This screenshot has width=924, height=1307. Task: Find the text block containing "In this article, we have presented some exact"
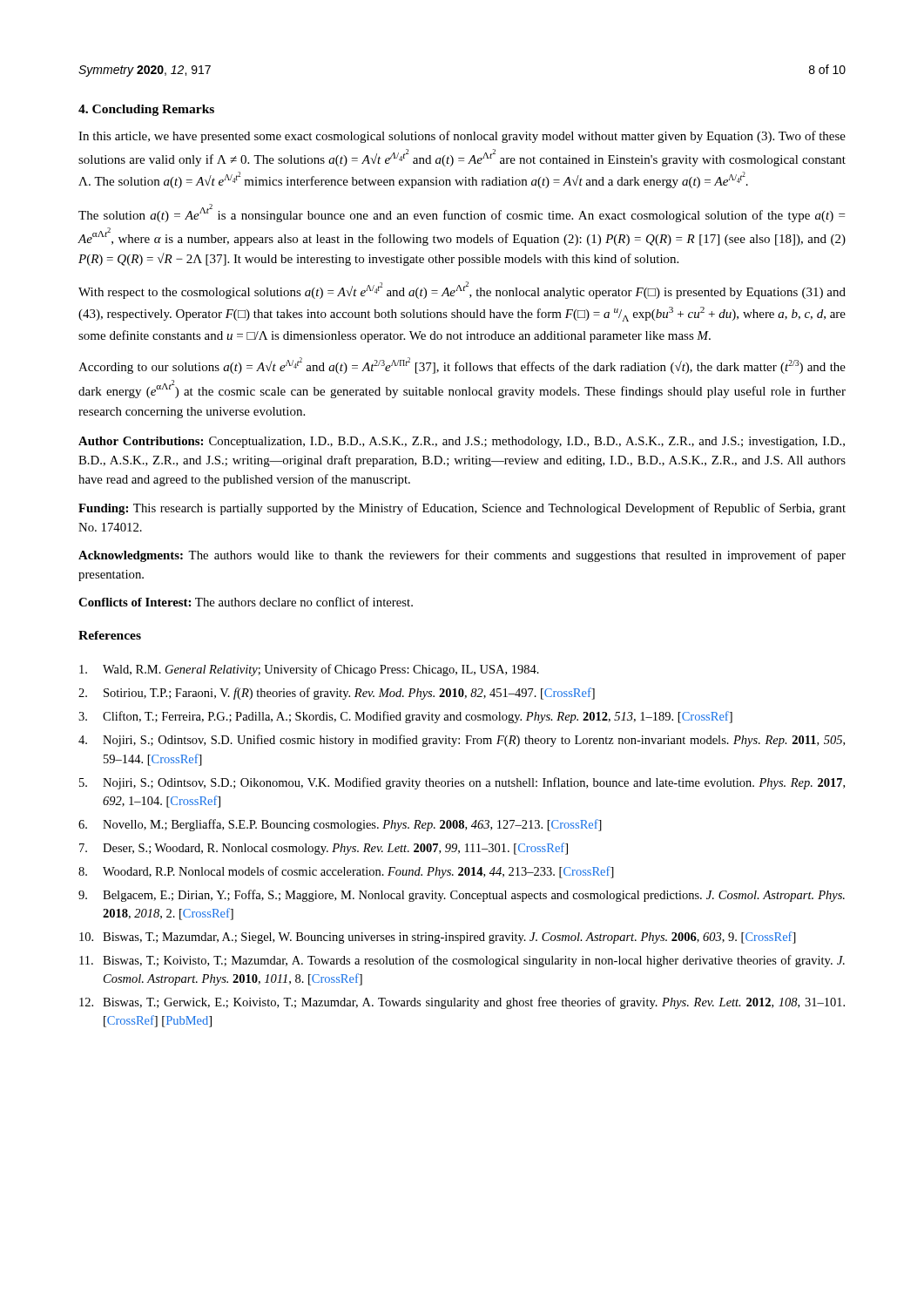[x=462, y=274]
